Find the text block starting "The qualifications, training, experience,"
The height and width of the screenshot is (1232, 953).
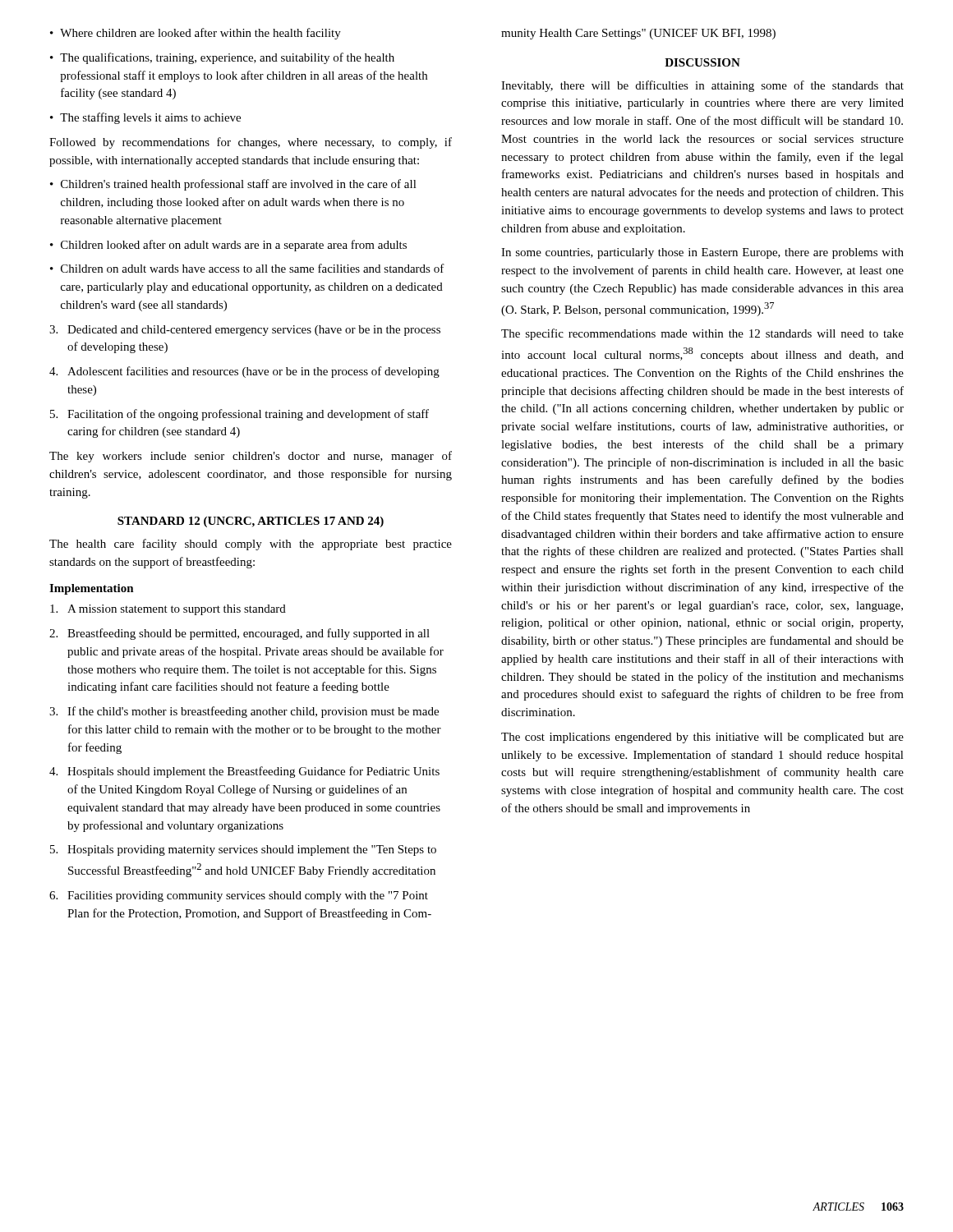[x=251, y=76]
